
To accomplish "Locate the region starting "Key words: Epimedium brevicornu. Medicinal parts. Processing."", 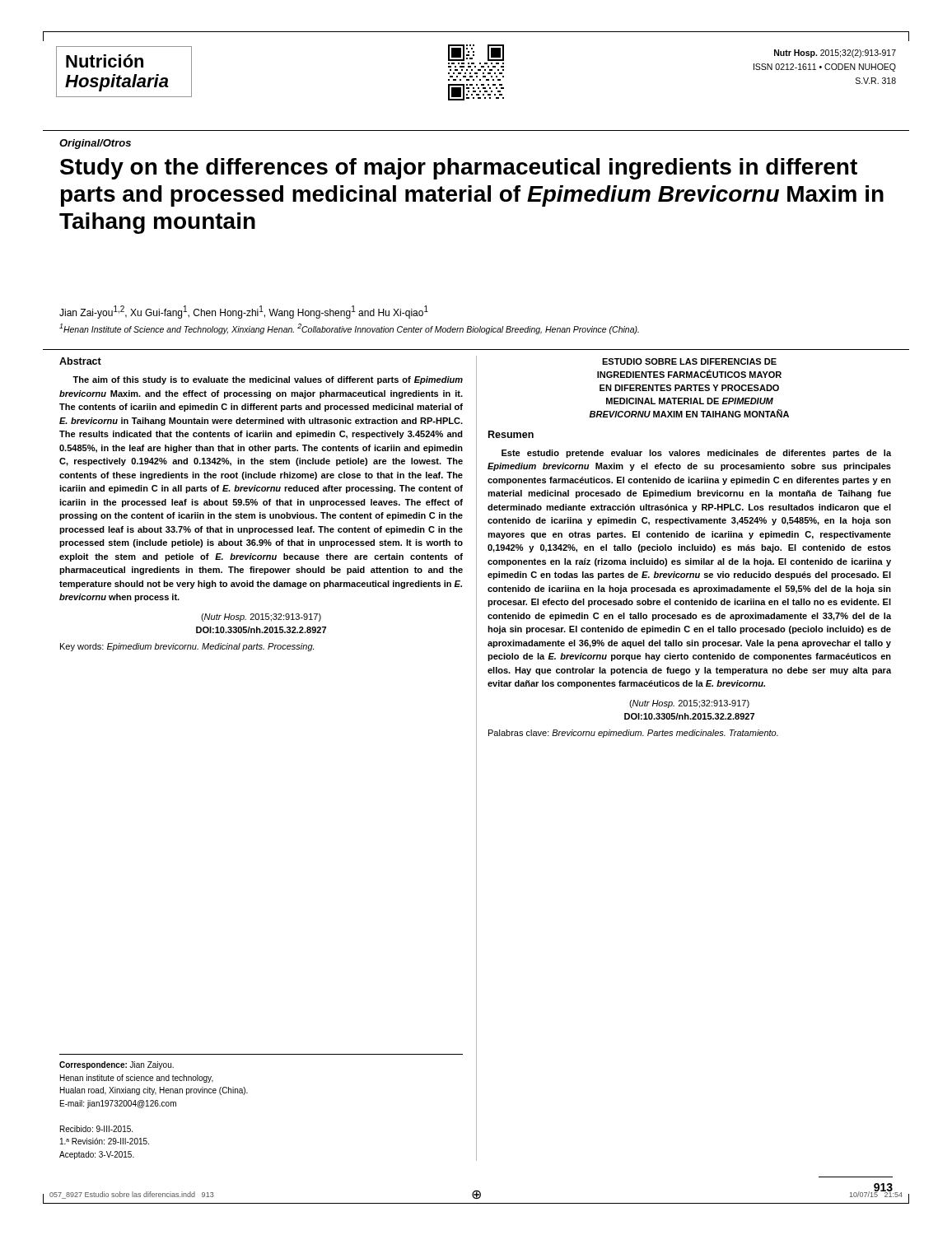I will (x=187, y=646).
